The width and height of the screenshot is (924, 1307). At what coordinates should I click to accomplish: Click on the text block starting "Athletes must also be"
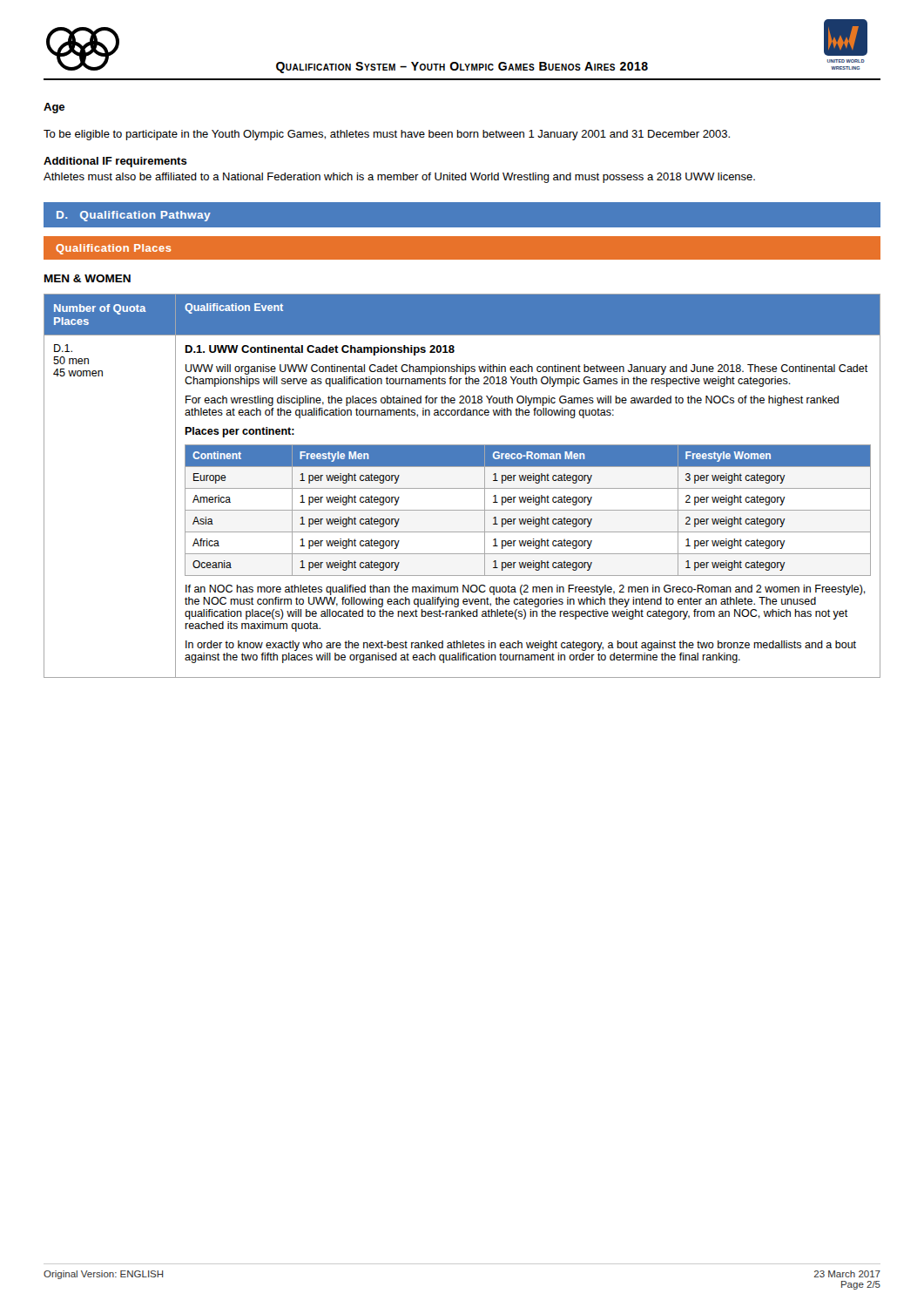400,176
